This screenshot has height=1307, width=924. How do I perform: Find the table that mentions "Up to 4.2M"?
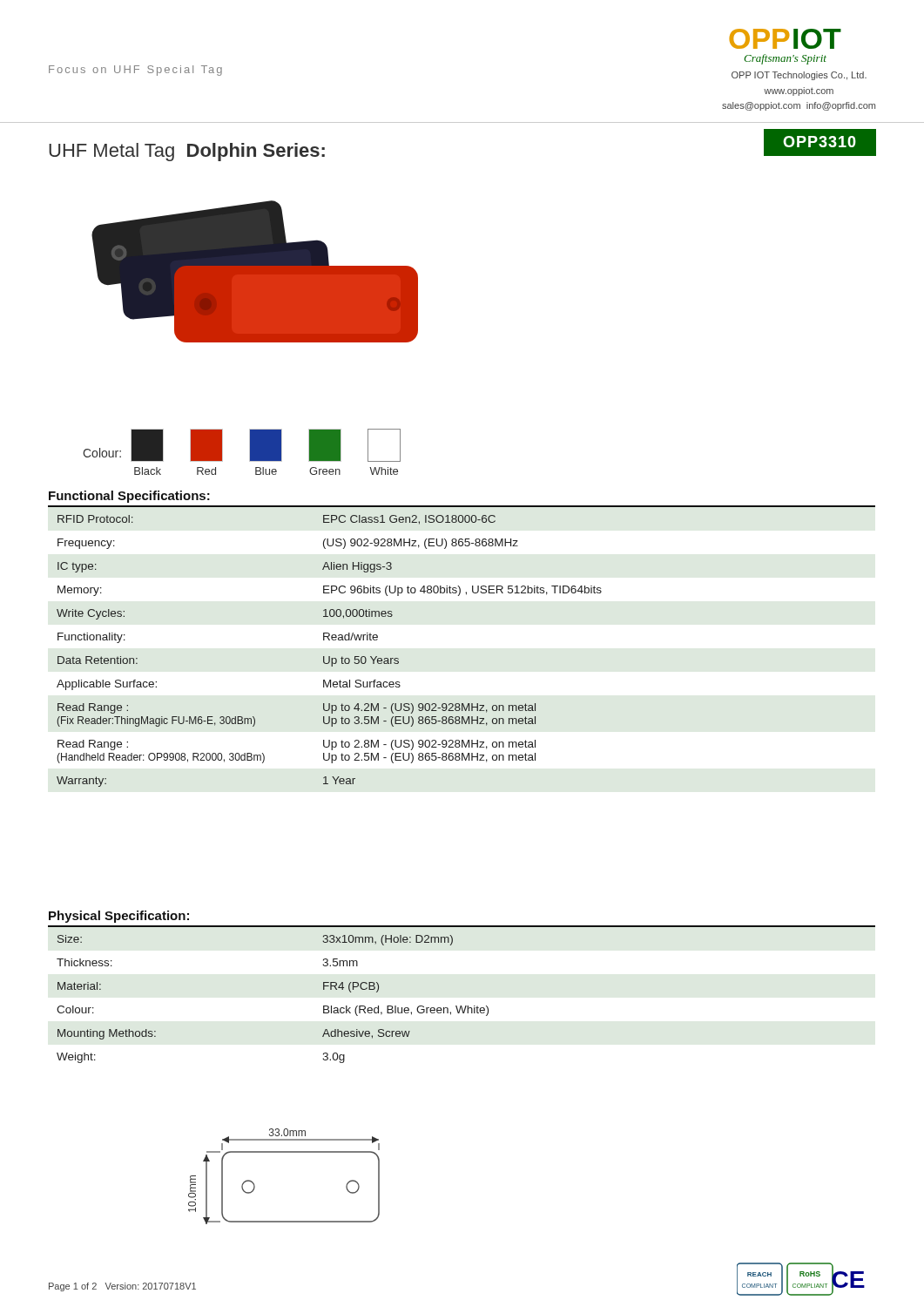(x=462, y=650)
